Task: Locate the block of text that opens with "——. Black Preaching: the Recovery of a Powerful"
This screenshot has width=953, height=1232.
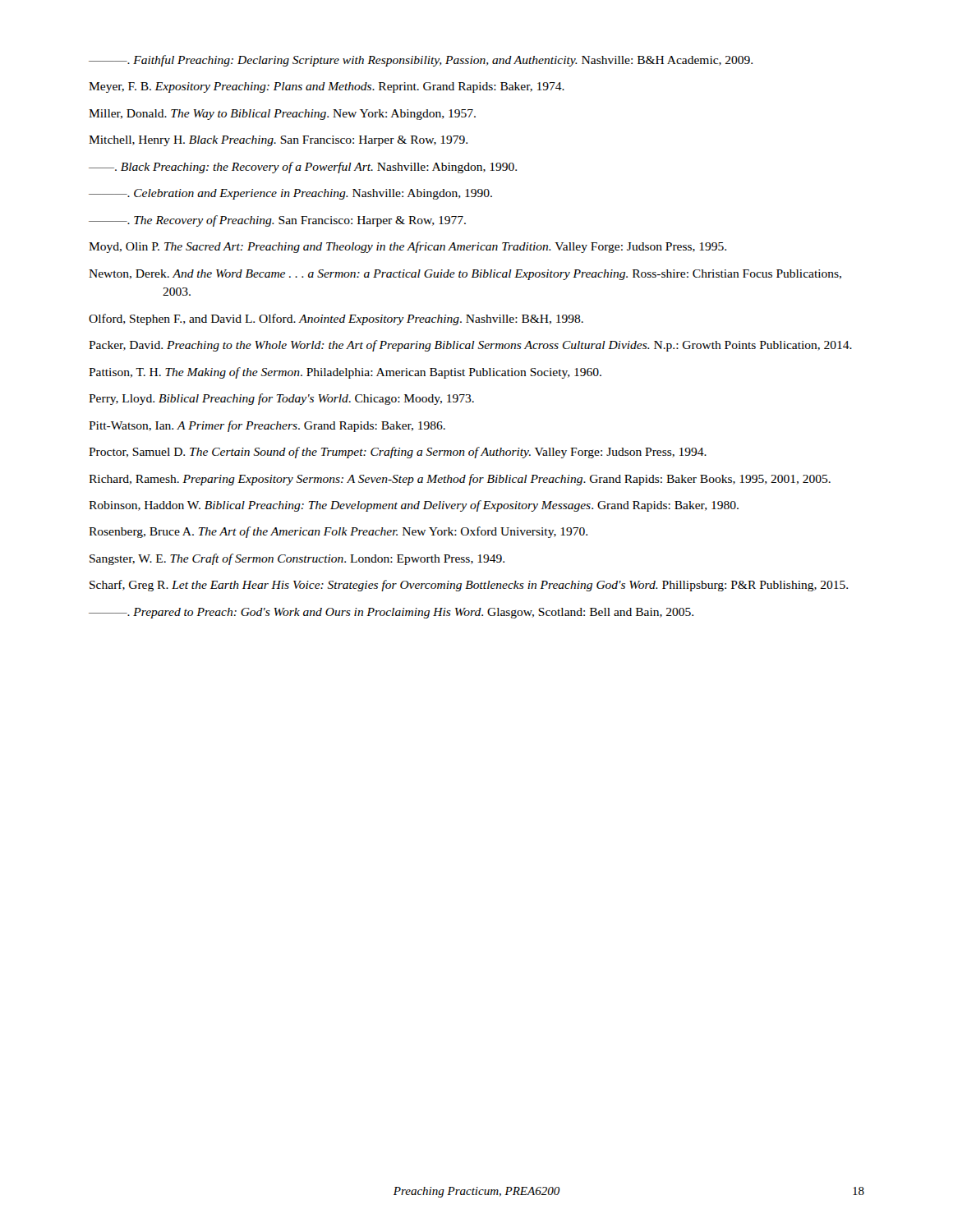Action: 303,166
